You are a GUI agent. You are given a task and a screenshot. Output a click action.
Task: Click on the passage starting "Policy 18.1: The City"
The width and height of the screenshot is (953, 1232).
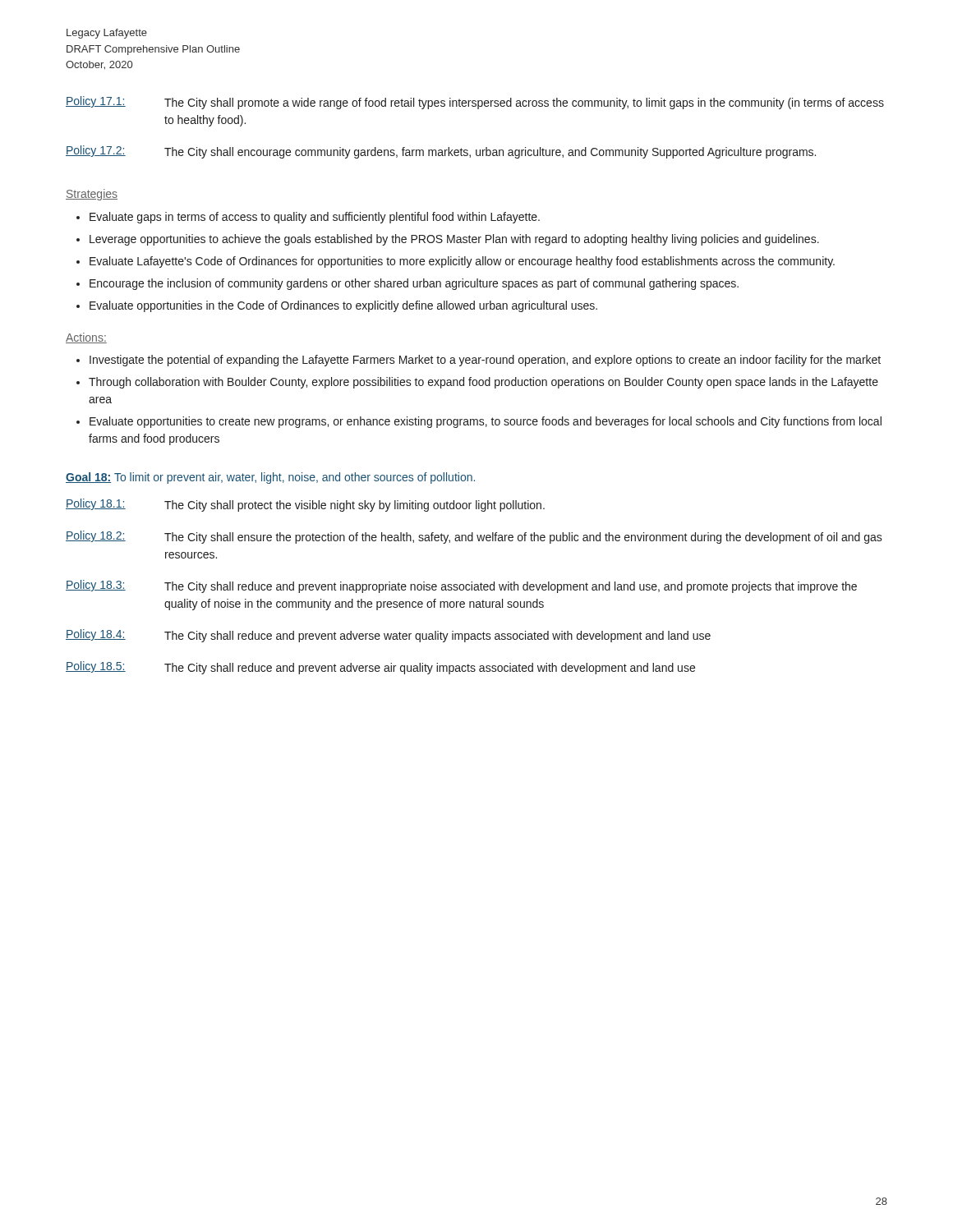(x=306, y=505)
